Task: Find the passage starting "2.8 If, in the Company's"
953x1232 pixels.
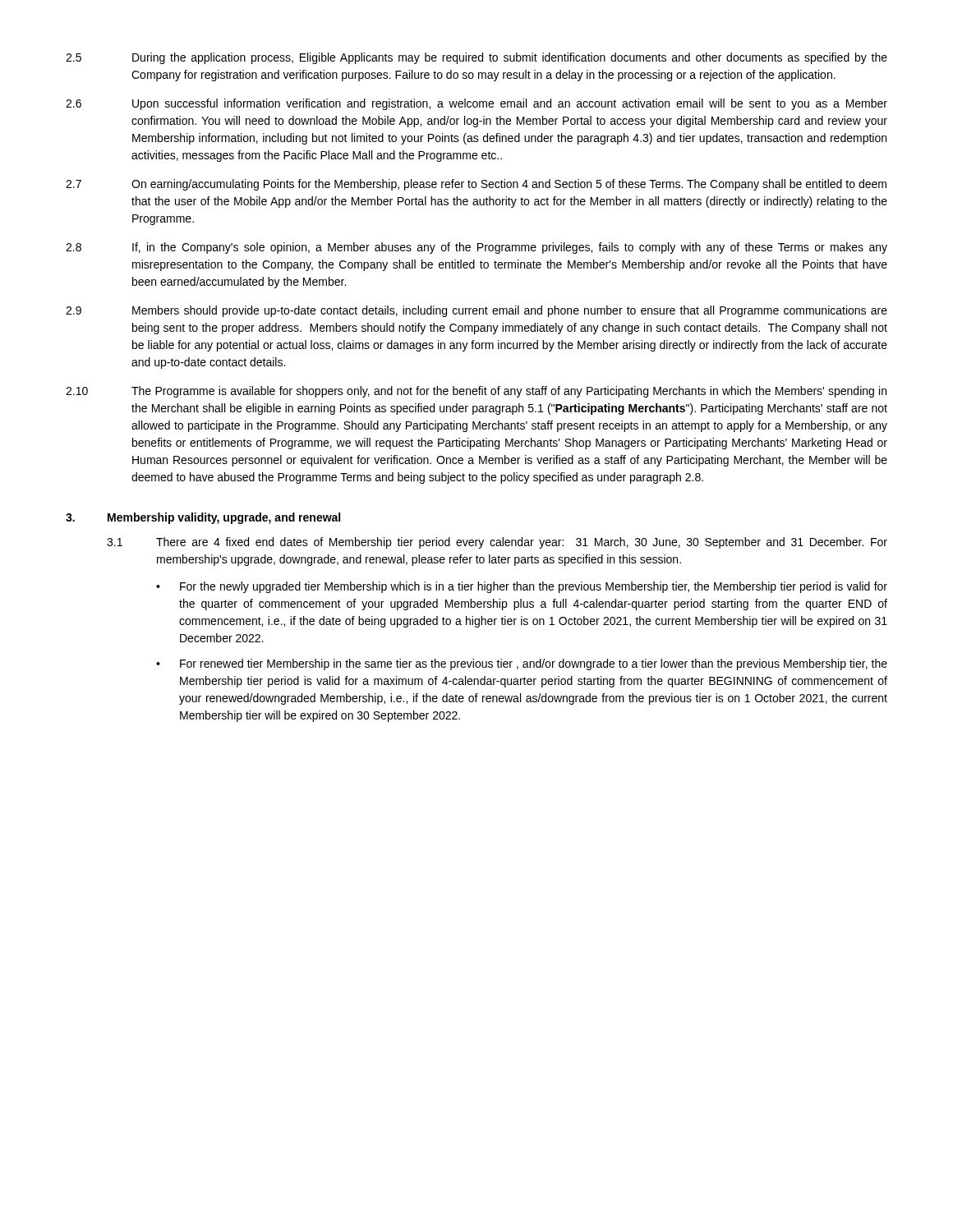Action: click(x=476, y=265)
